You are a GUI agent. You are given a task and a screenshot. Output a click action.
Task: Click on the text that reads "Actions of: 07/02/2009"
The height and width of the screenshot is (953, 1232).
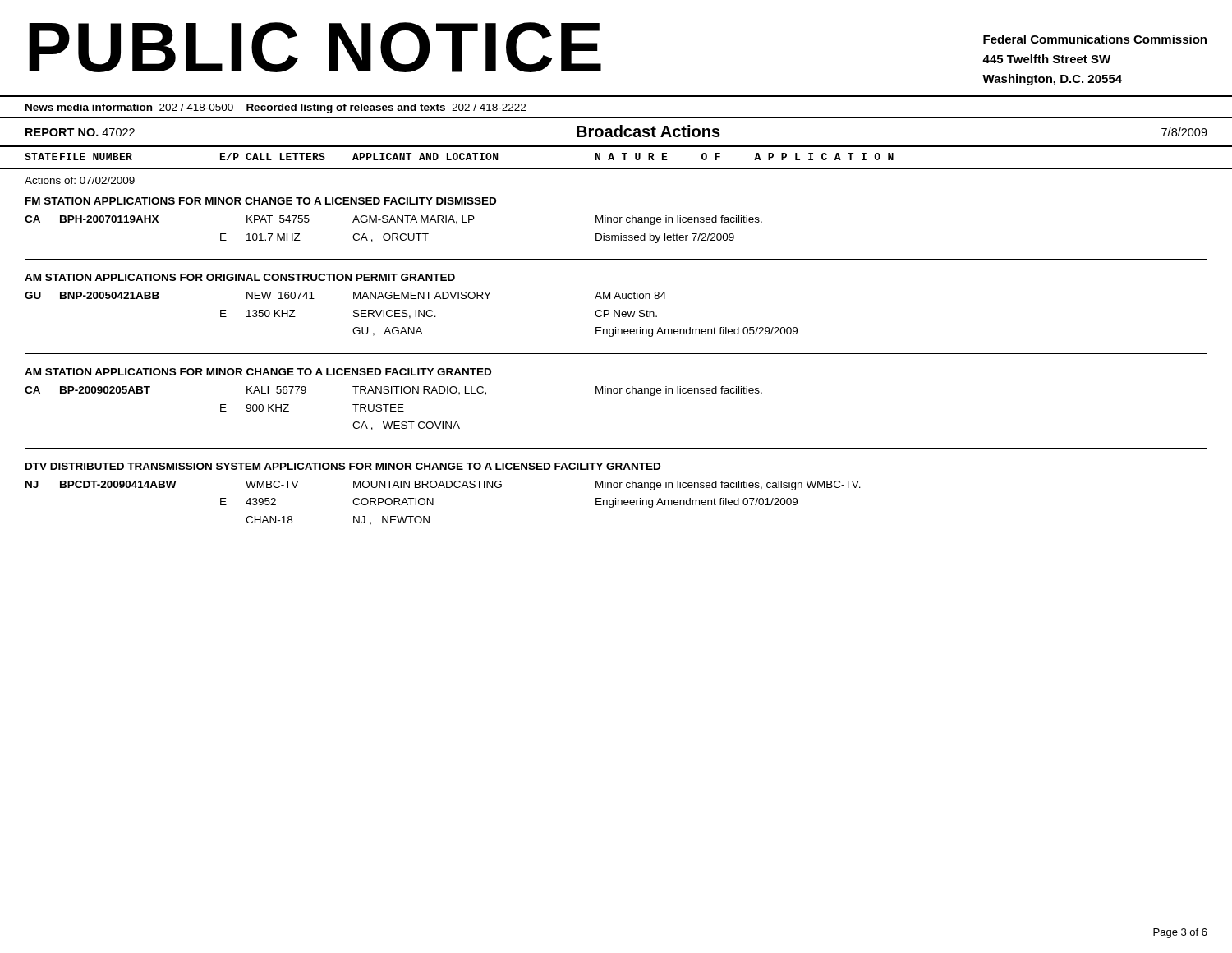click(x=80, y=180)
